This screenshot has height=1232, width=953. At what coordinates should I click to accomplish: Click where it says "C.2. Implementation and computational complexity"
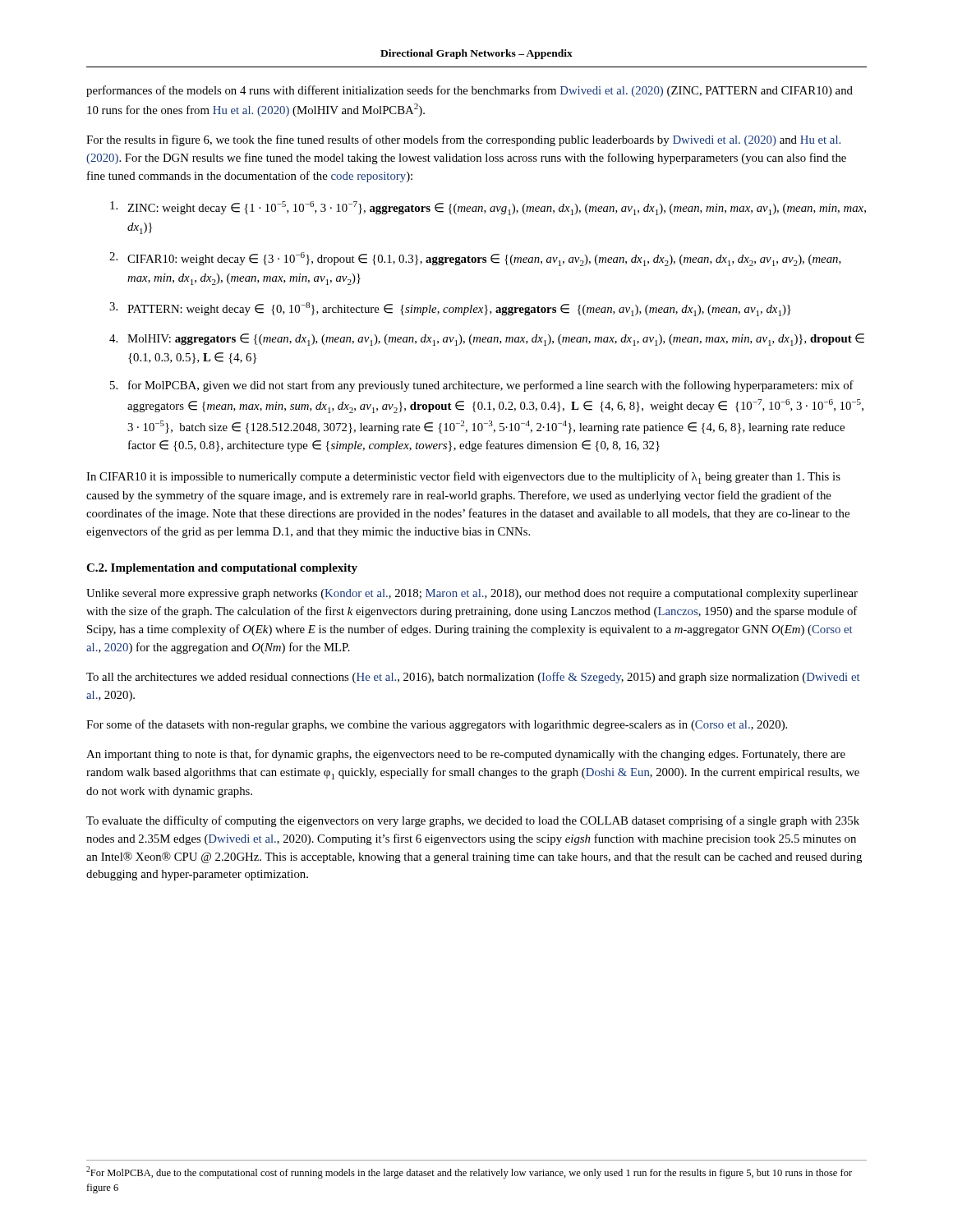[x=222, y=567]
